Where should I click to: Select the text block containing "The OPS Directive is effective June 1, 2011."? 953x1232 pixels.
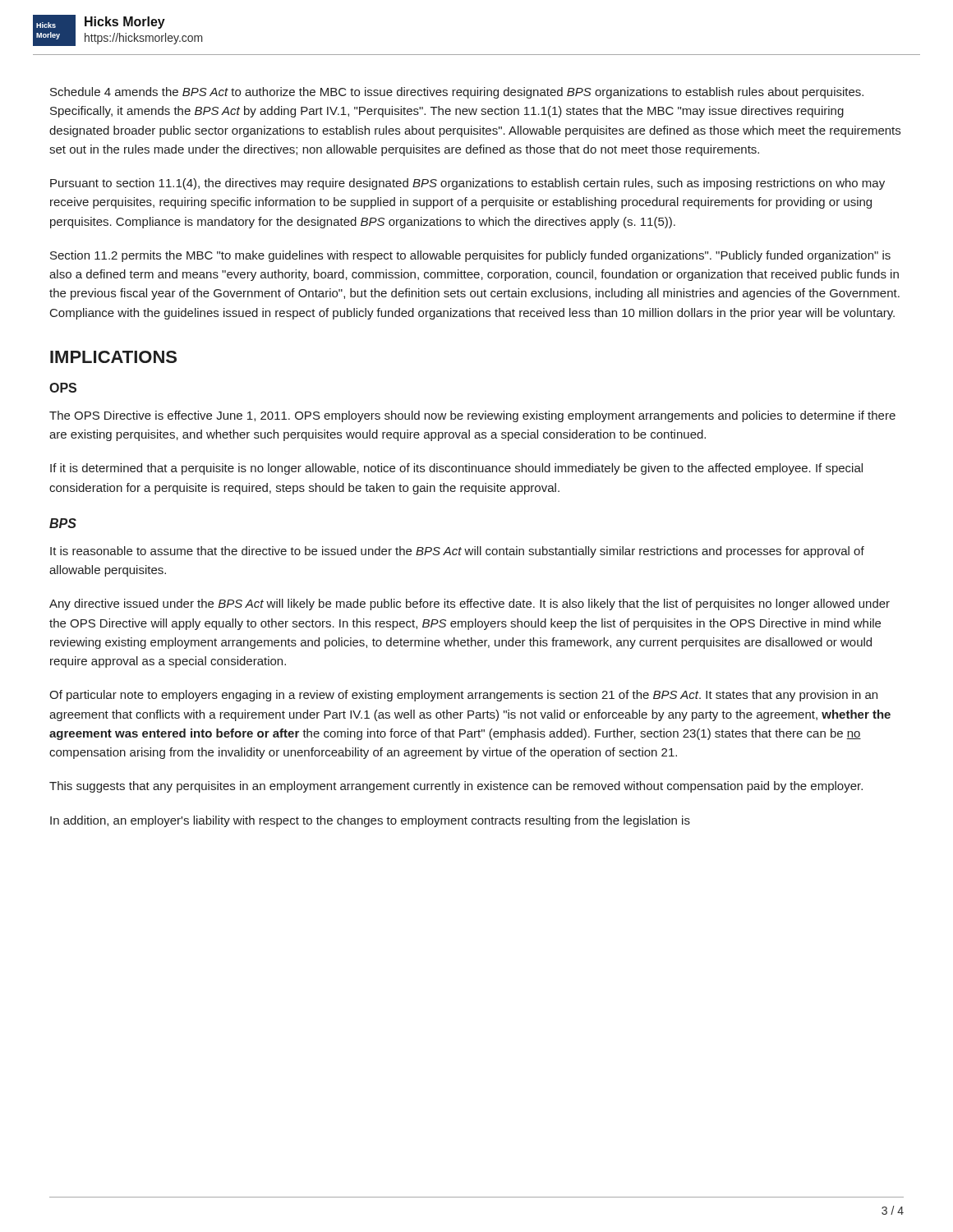tap(472, 425)
